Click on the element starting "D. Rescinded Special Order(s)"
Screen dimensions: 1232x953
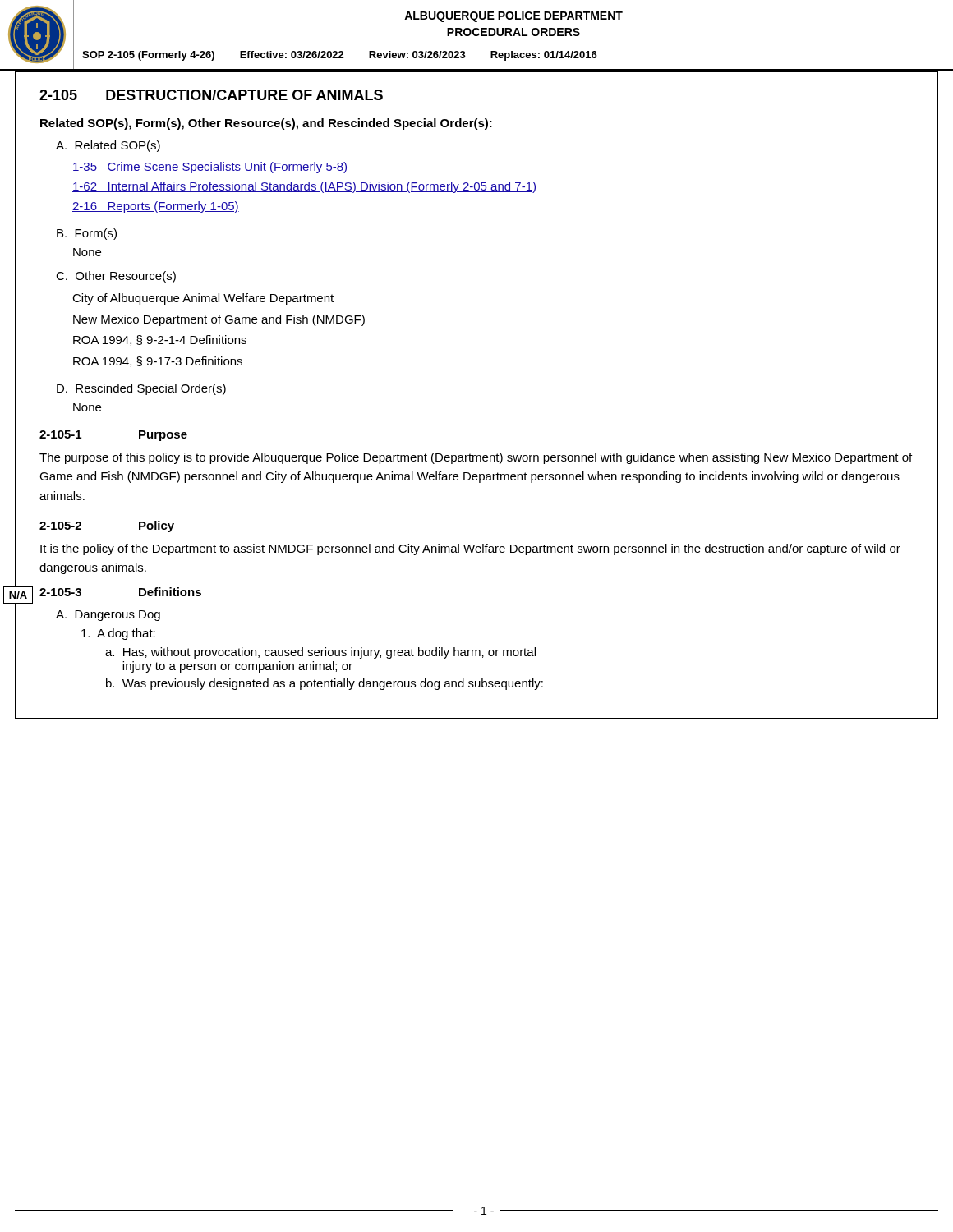pos(141,388)
